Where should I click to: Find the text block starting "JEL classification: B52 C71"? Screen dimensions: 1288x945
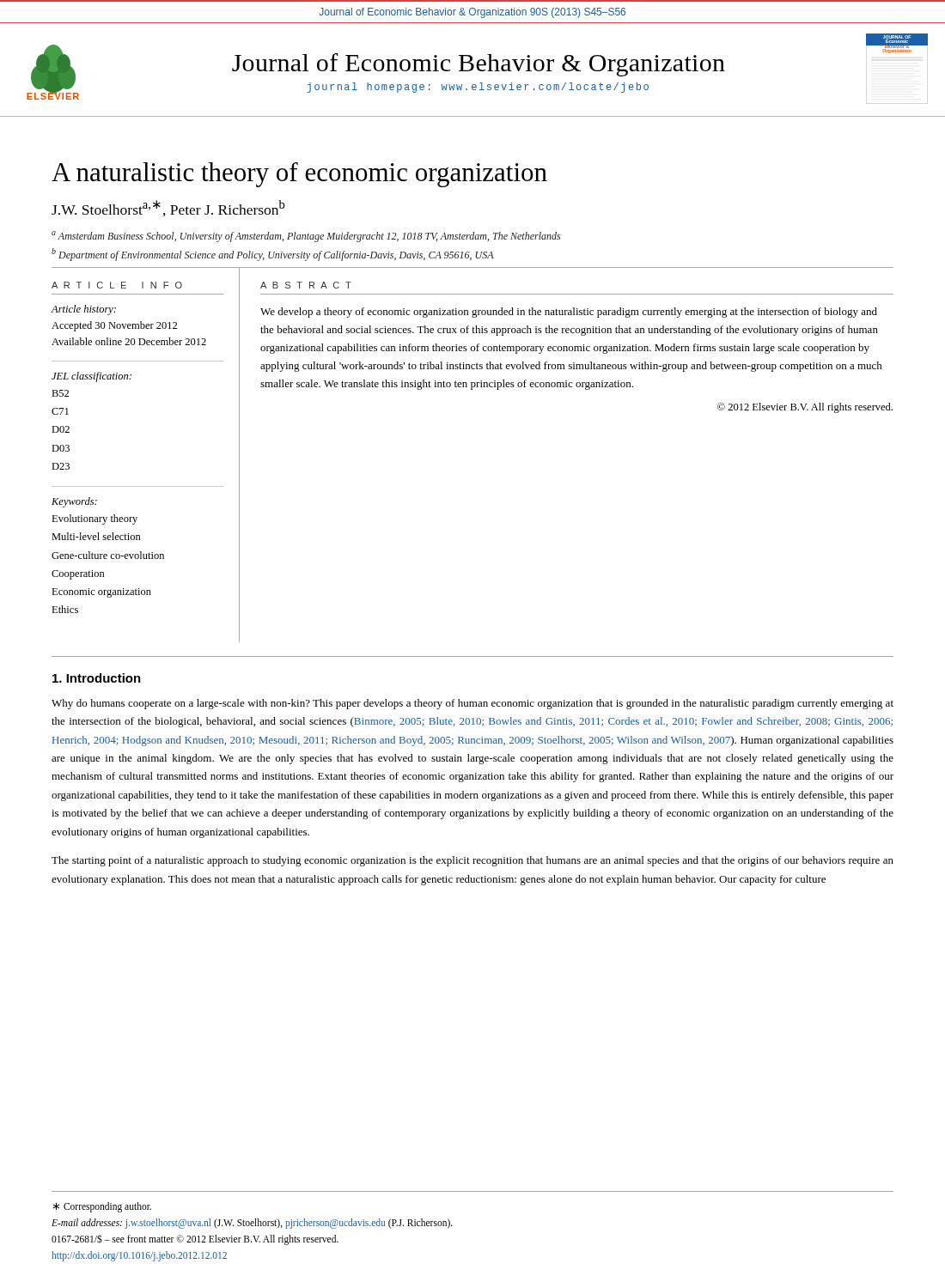91,377
